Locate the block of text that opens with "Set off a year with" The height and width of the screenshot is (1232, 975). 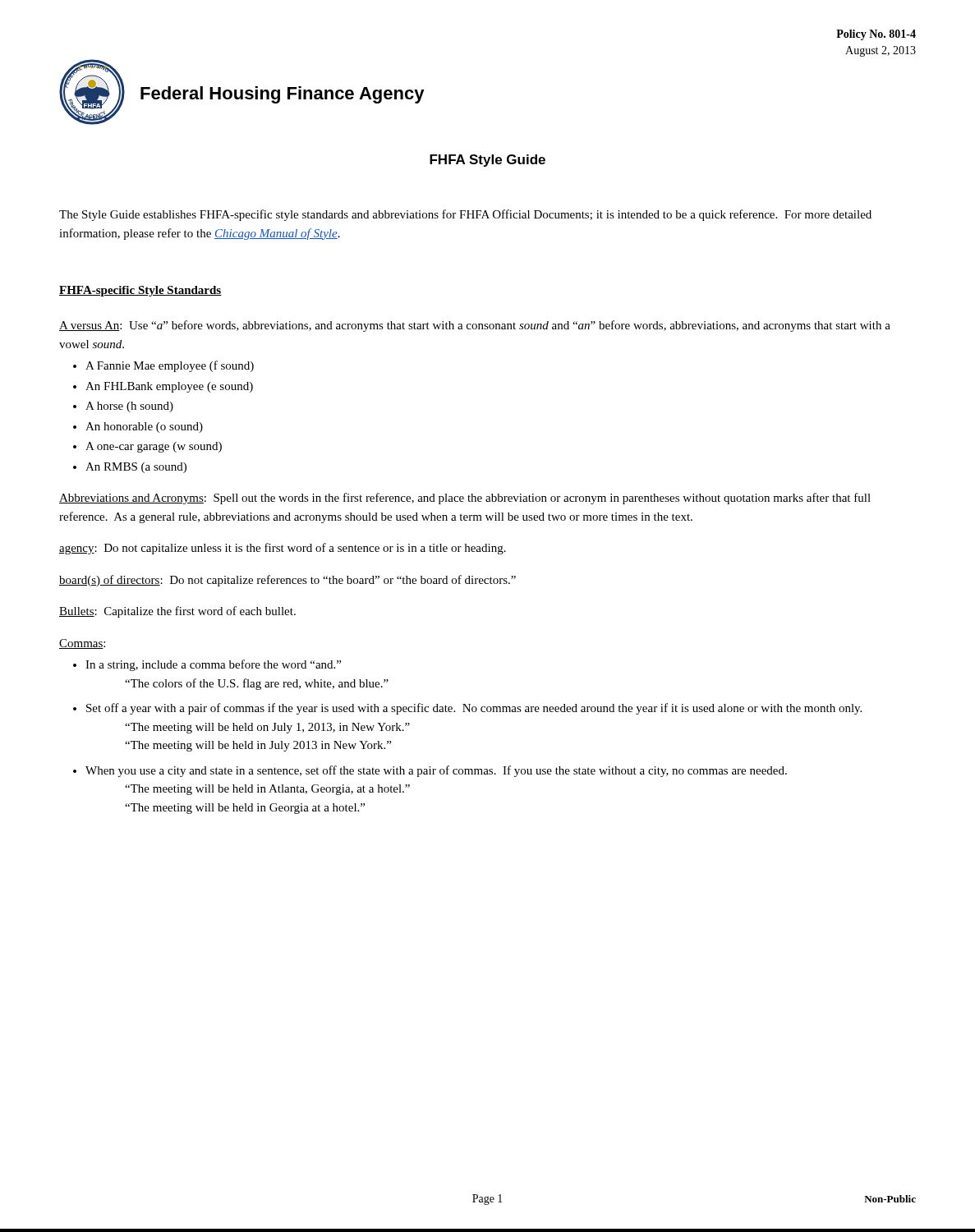tap(474, 709)
